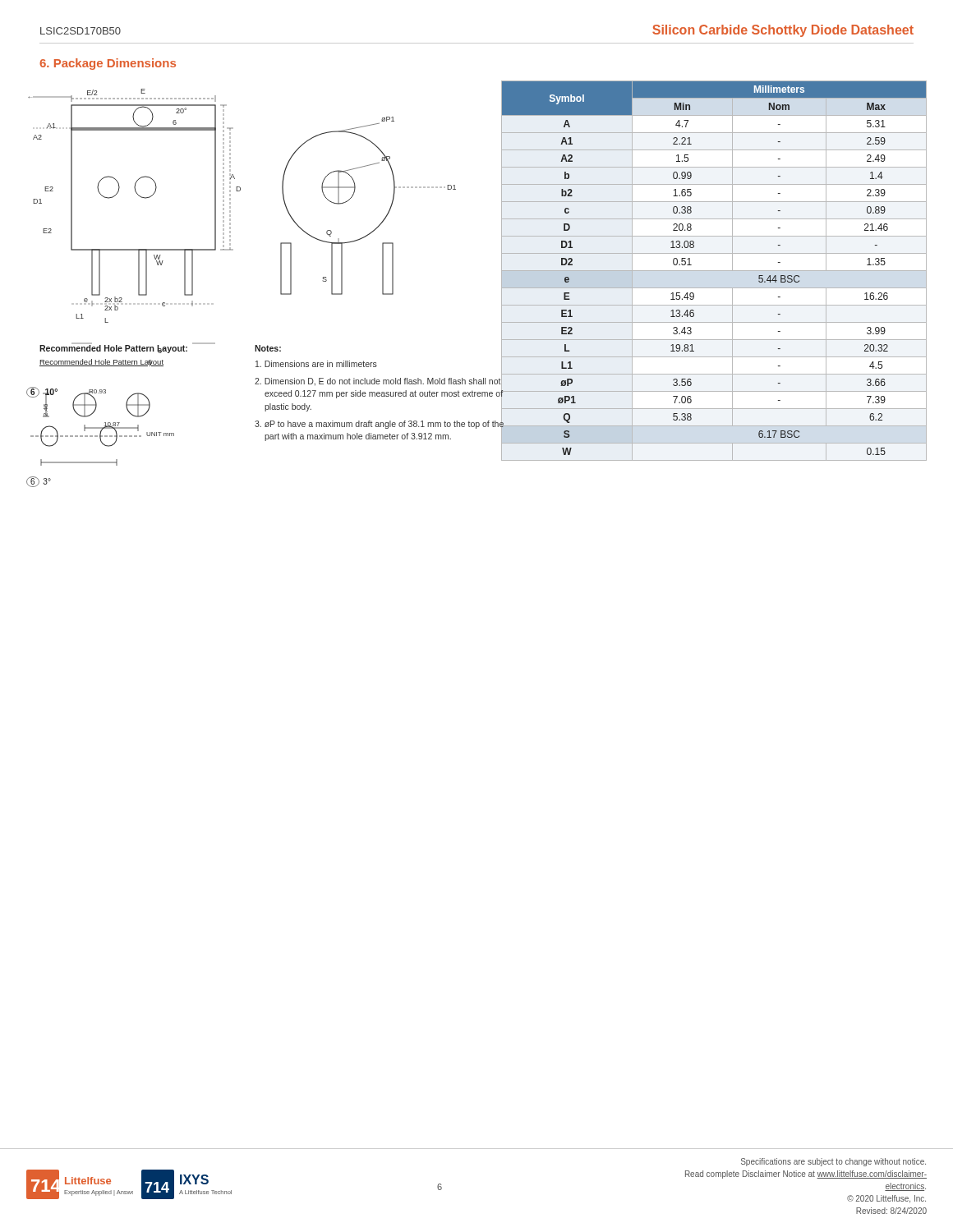The height and width of the screenshot is (1232, 953).
Task: Find the region starting "3. øP to have a"
Action: click(379, 430)
